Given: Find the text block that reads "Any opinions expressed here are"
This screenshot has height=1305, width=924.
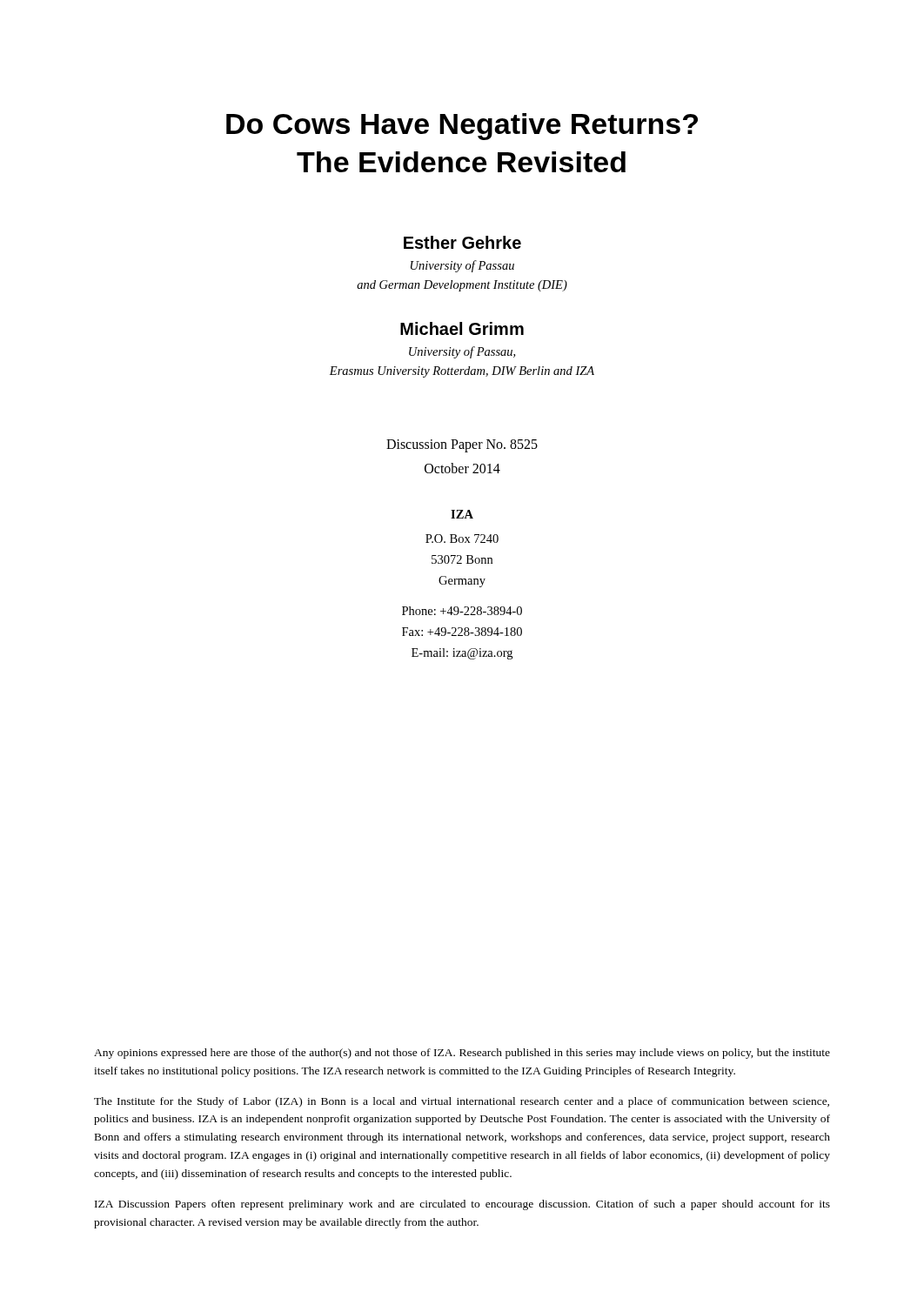Looking at the screenshot, I should point(462,1061).
